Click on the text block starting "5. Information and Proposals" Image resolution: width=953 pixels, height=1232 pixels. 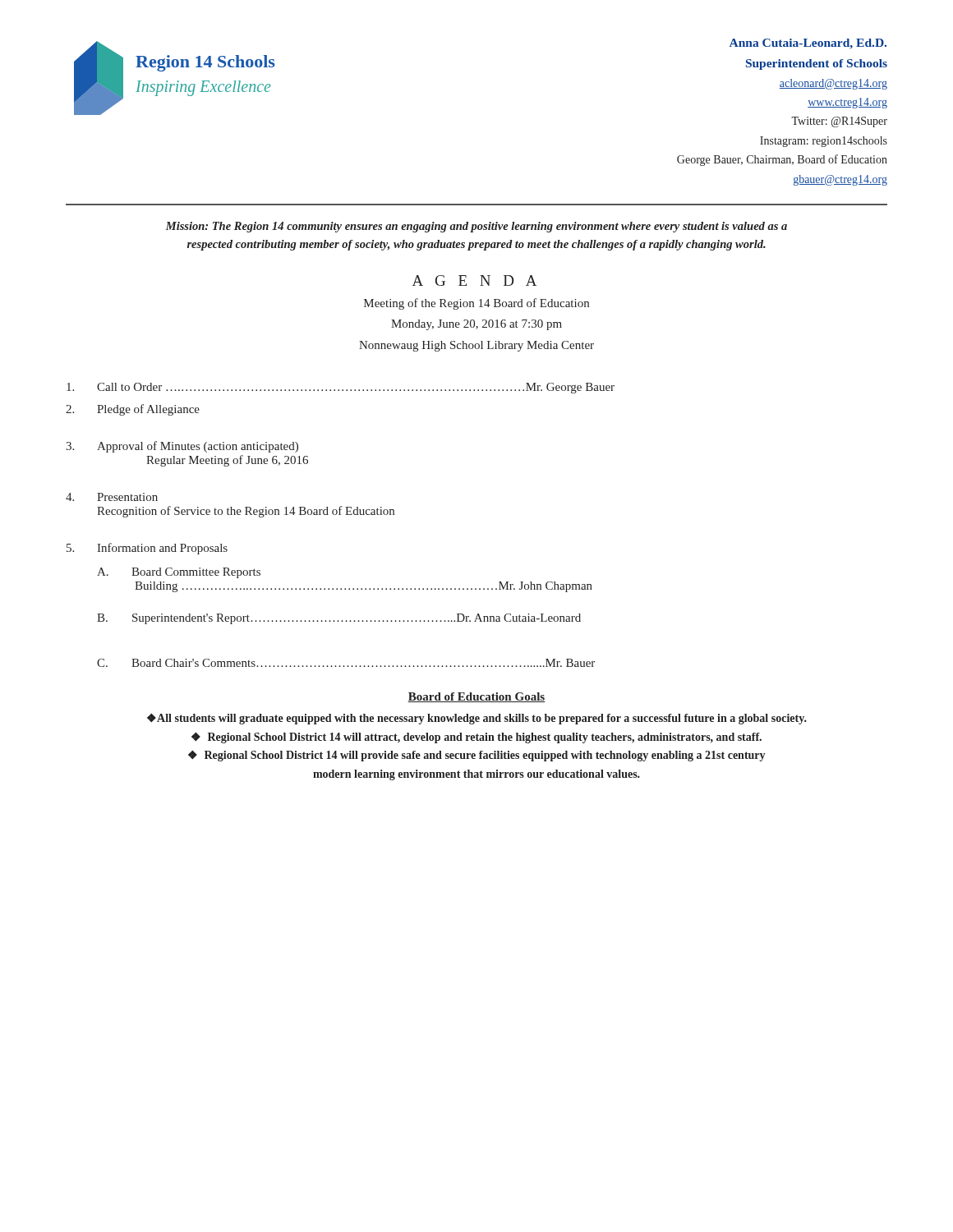(x=147, y=549)
